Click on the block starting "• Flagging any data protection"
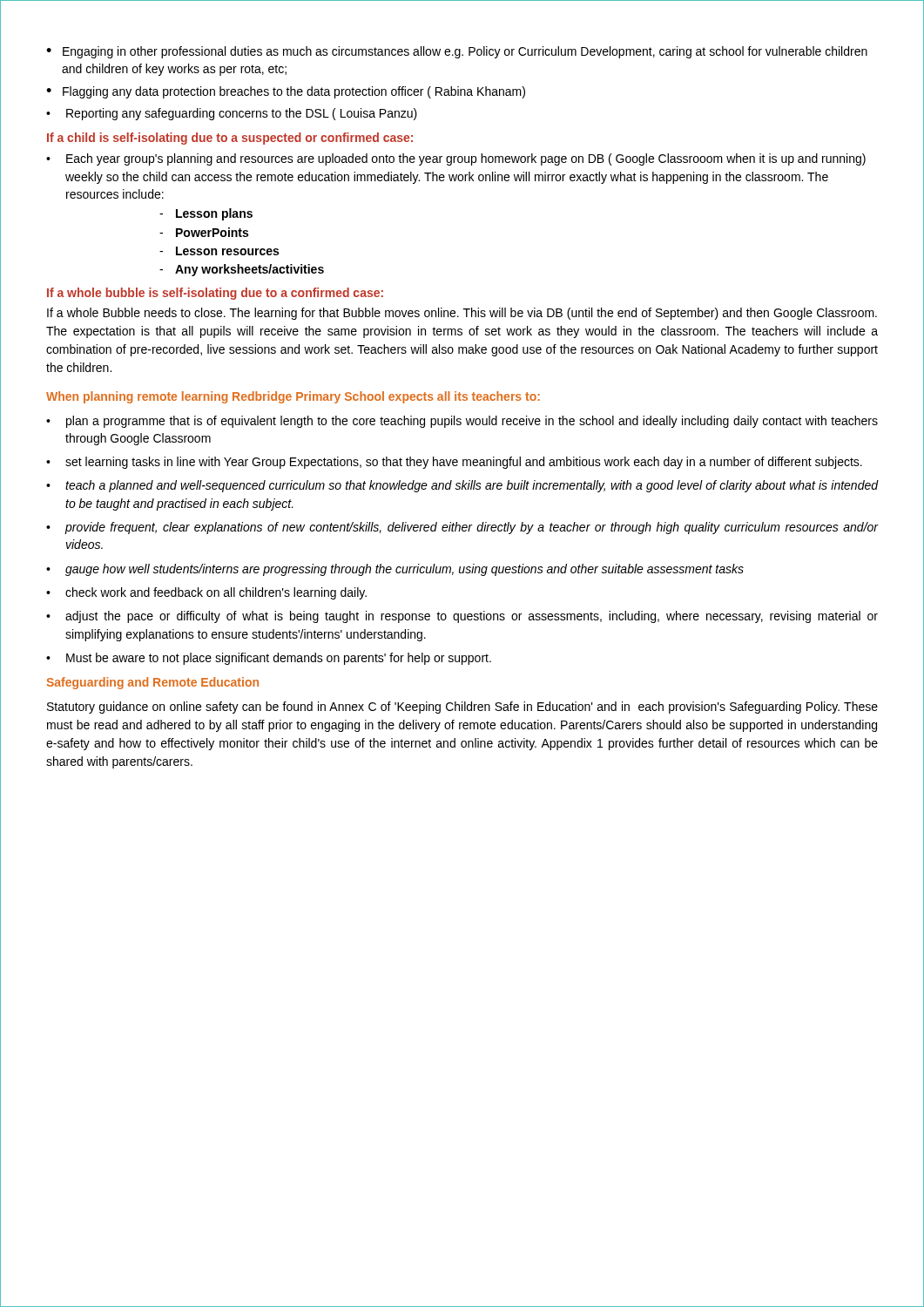 click(x=462, y=91)
